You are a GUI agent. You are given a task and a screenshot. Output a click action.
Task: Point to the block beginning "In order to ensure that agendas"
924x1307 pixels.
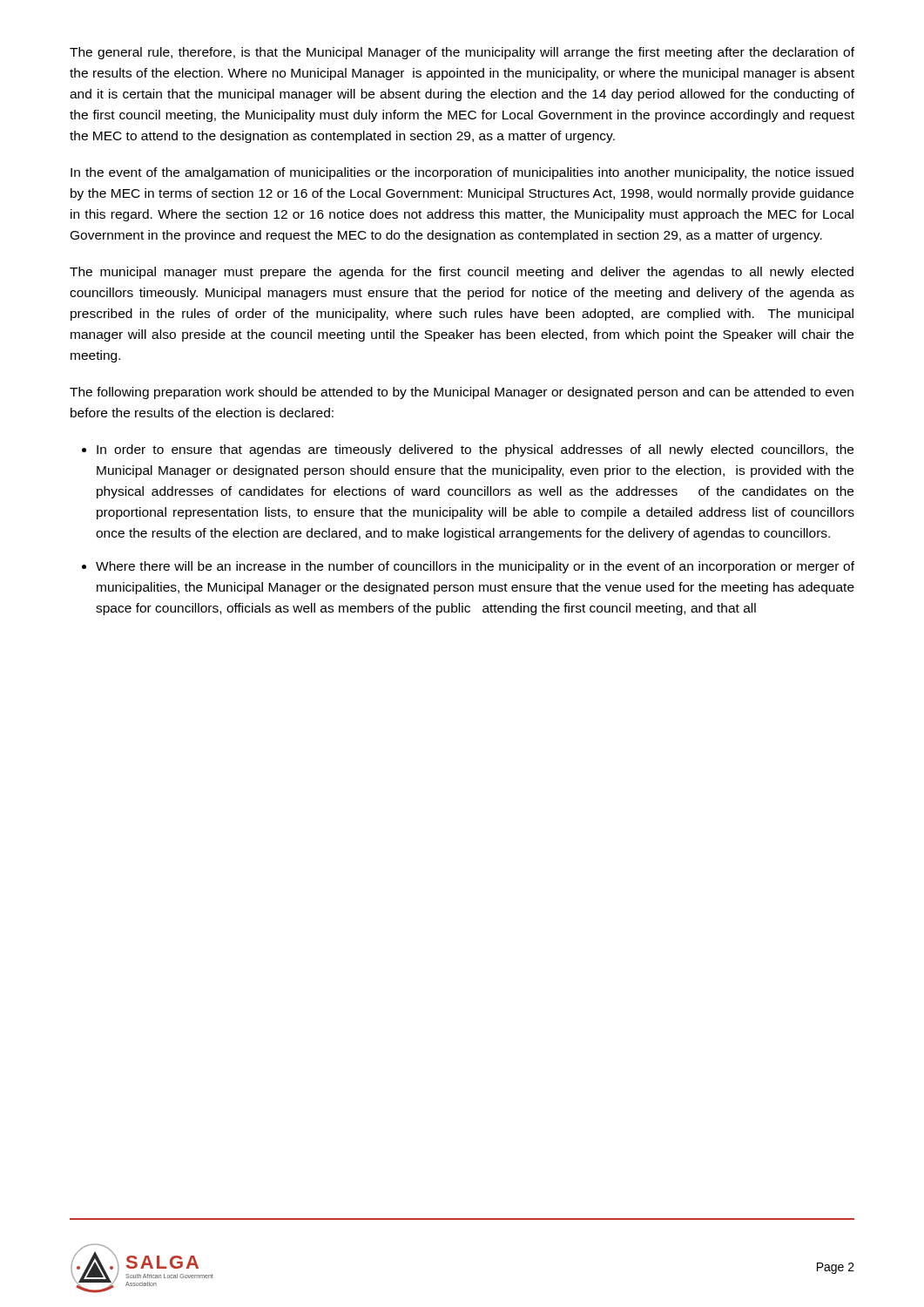click(475, 492)
